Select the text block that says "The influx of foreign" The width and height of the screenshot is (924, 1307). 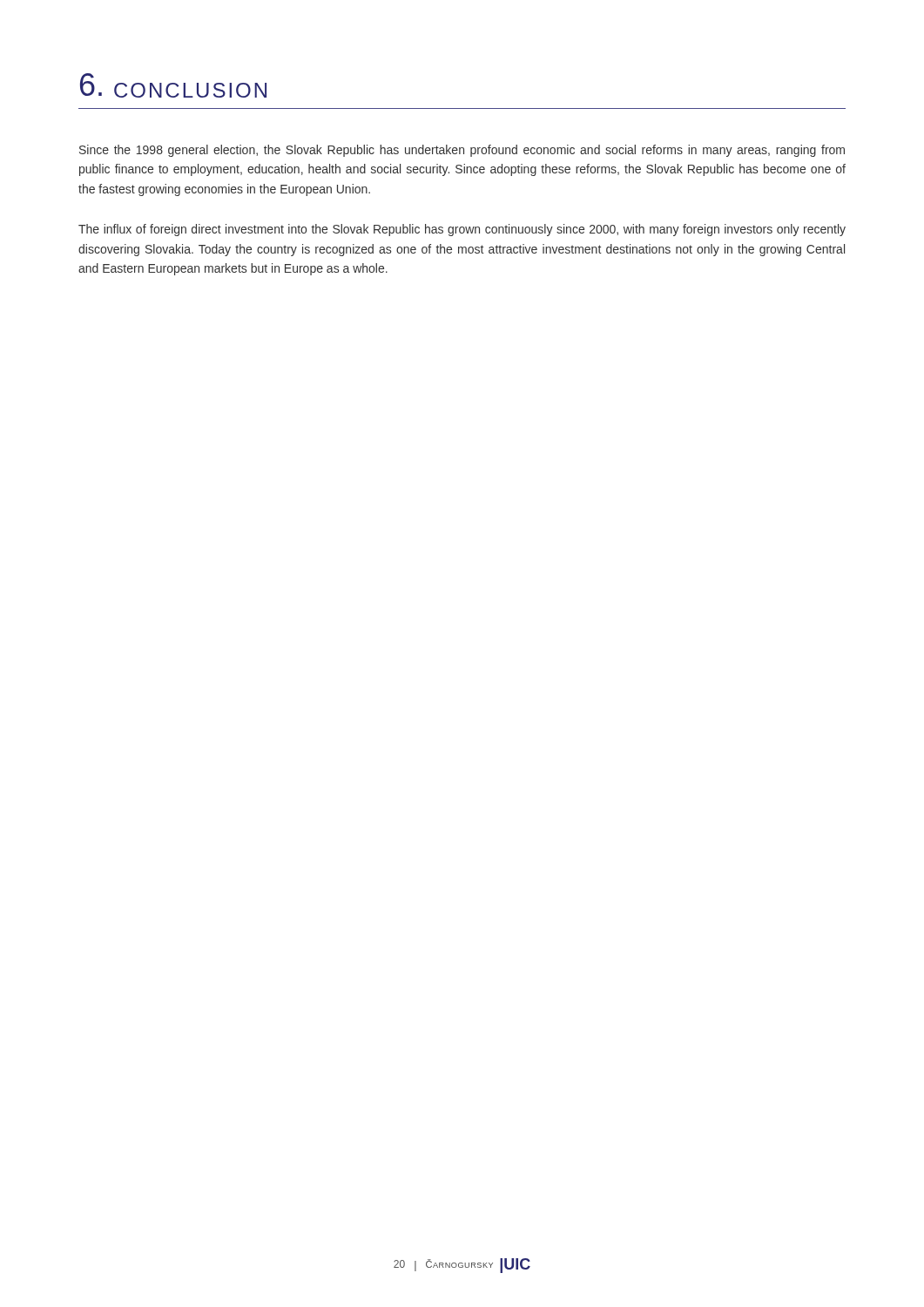[462, 249]
